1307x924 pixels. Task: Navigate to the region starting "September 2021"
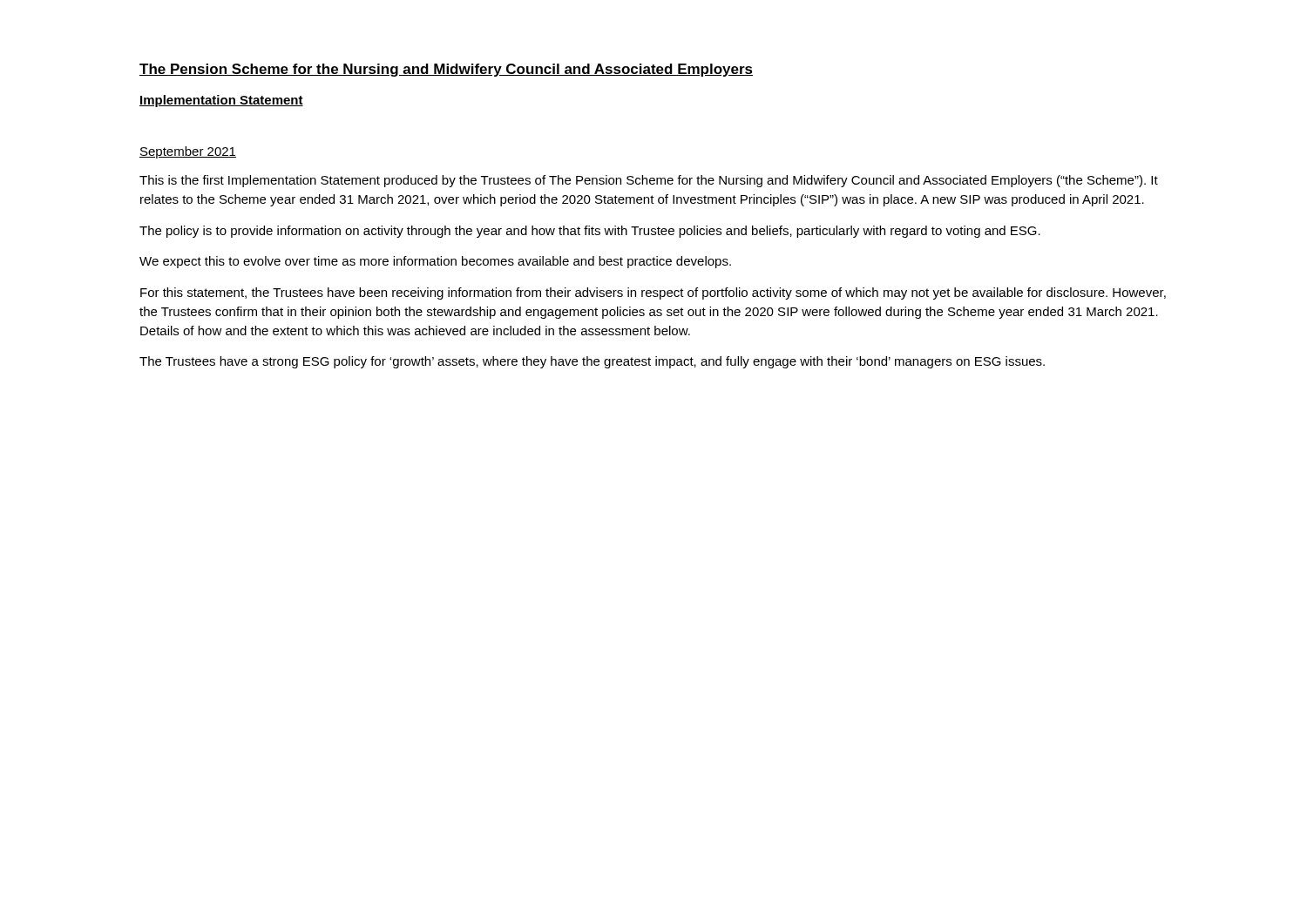point(188,151)
